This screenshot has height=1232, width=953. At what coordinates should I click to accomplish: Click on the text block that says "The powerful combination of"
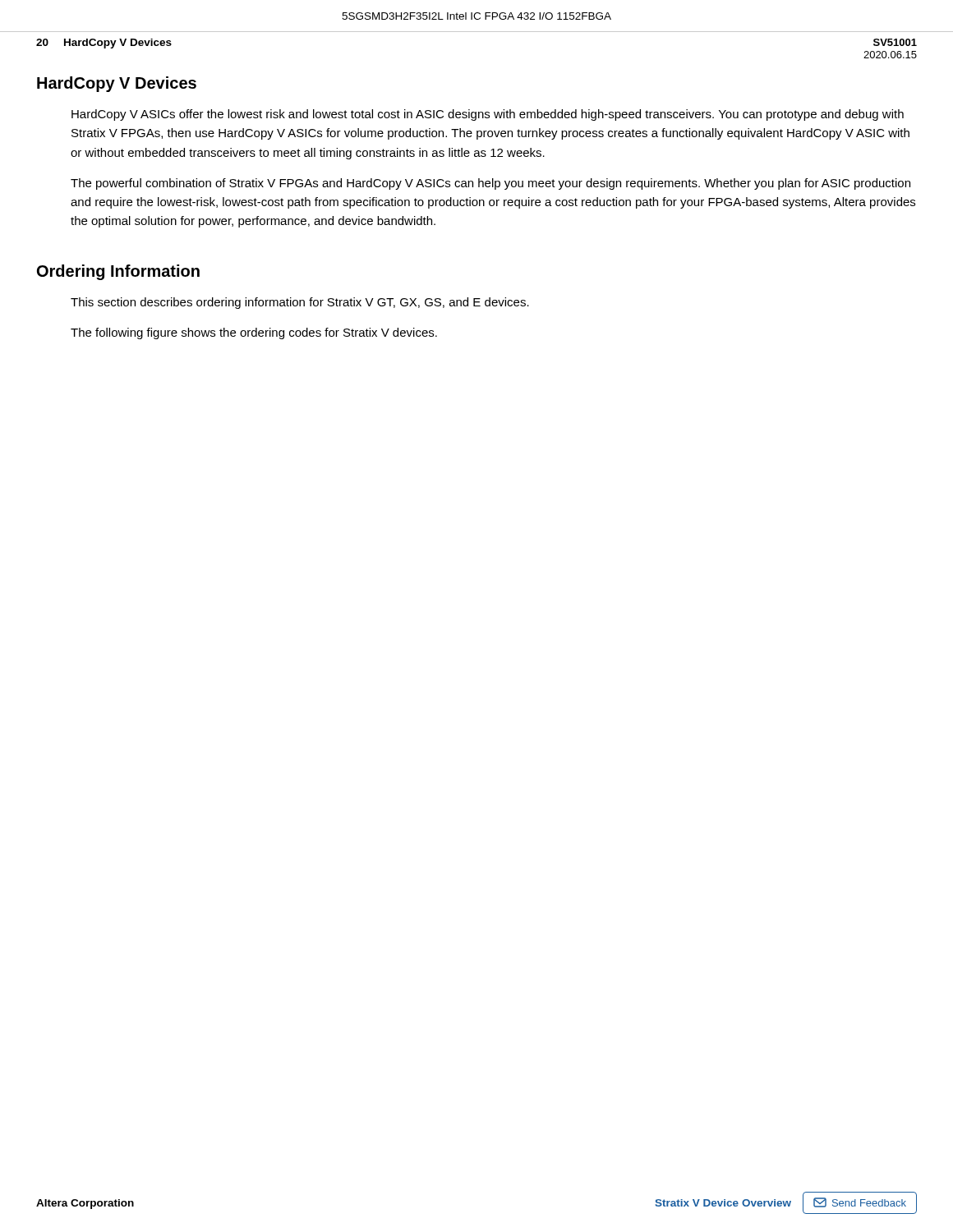493,202
